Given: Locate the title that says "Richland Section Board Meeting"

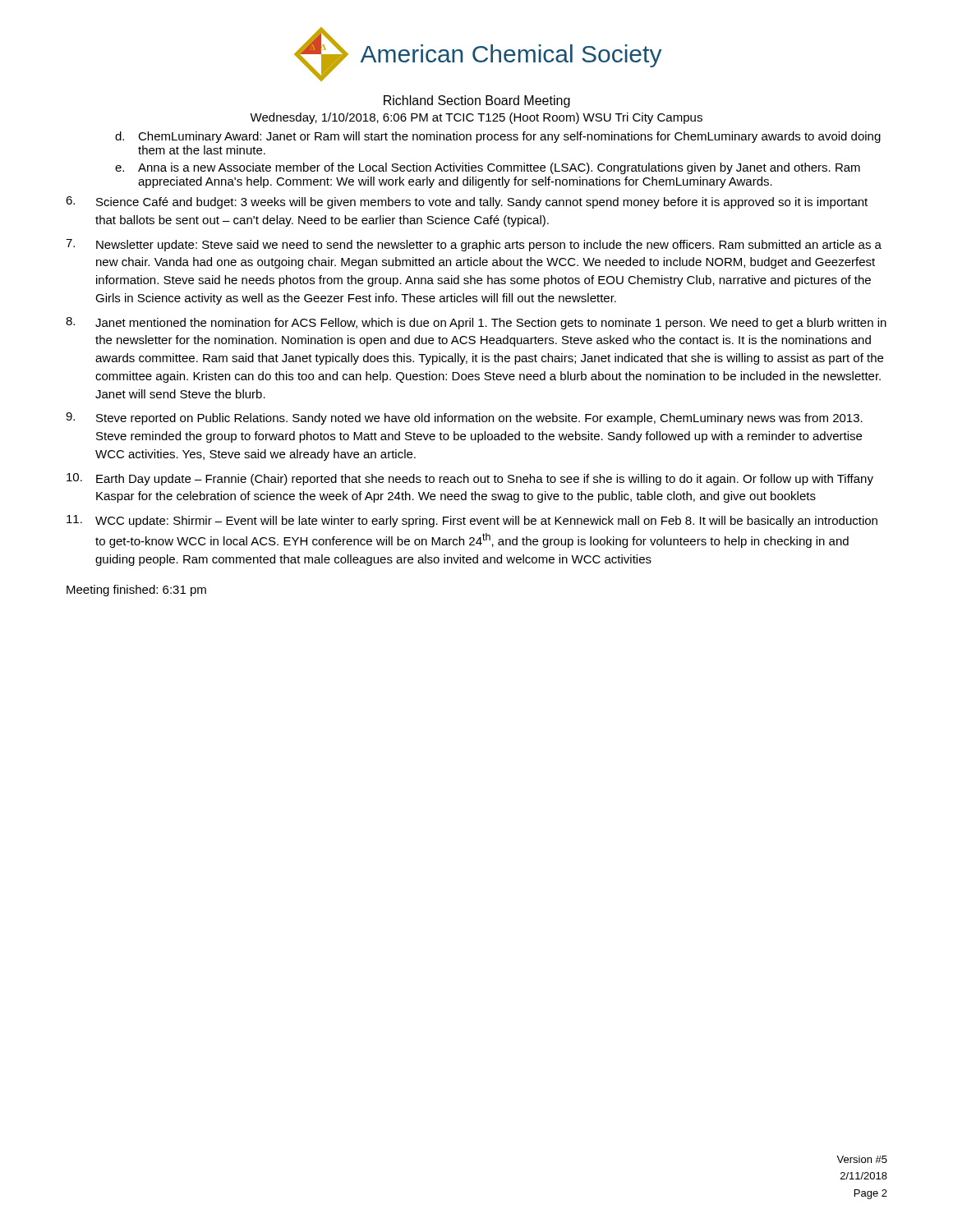Looking at the screenshot, I should (476, 101).
